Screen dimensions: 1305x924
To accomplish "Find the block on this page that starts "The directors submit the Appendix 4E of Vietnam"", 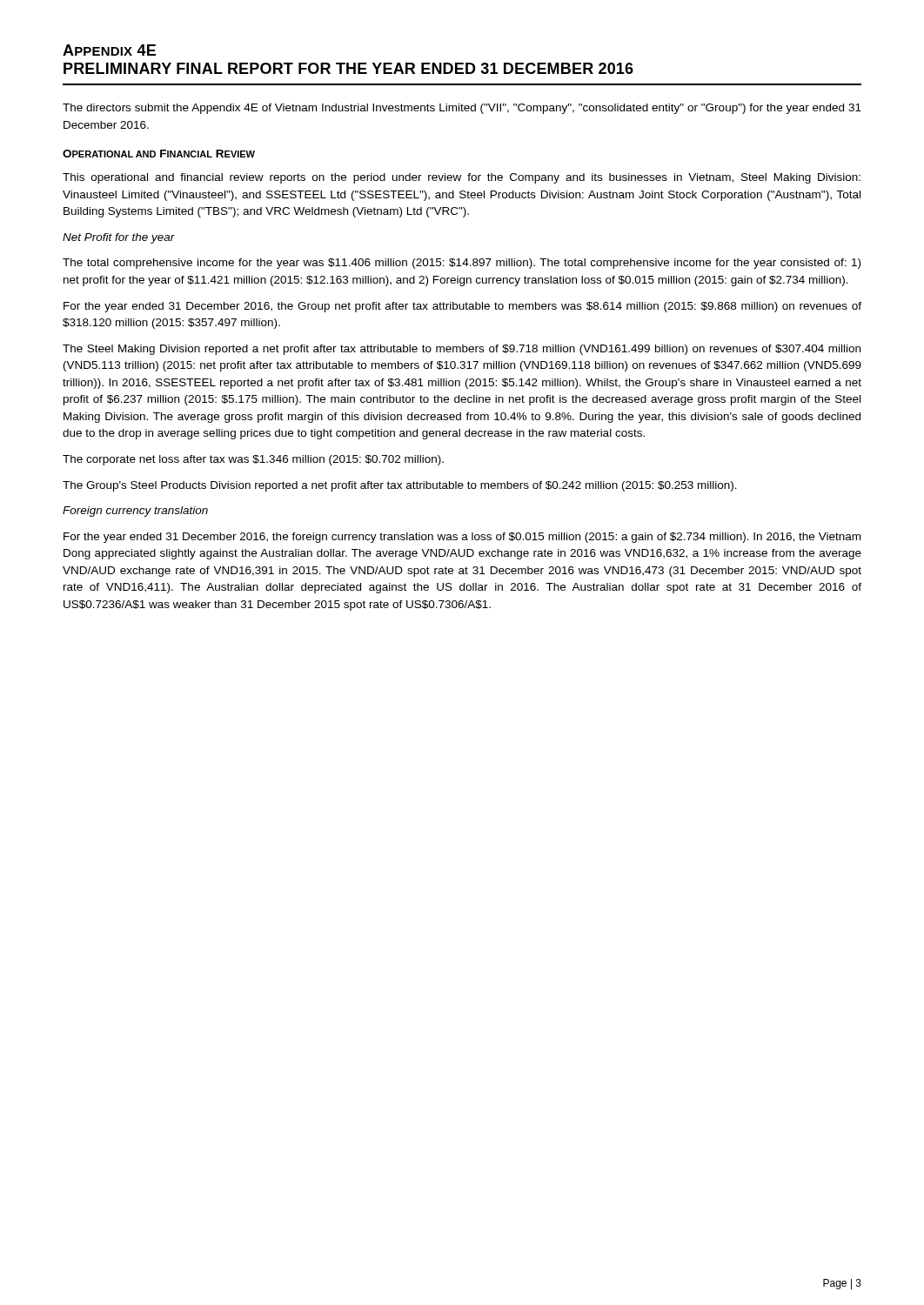I will point(462,116).
